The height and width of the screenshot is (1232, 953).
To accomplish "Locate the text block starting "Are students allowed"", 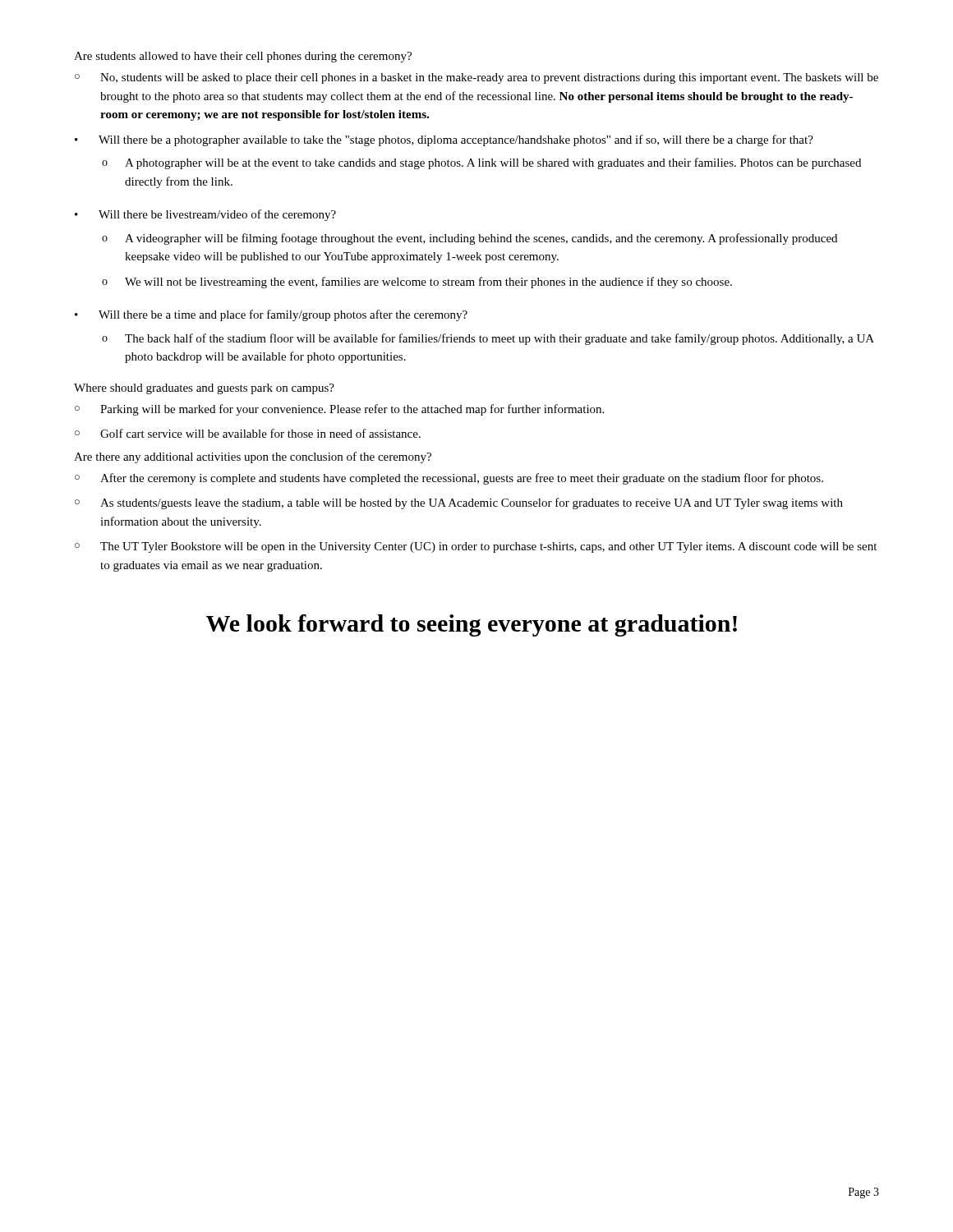I will pyautogui.click(x=476, y=86).
